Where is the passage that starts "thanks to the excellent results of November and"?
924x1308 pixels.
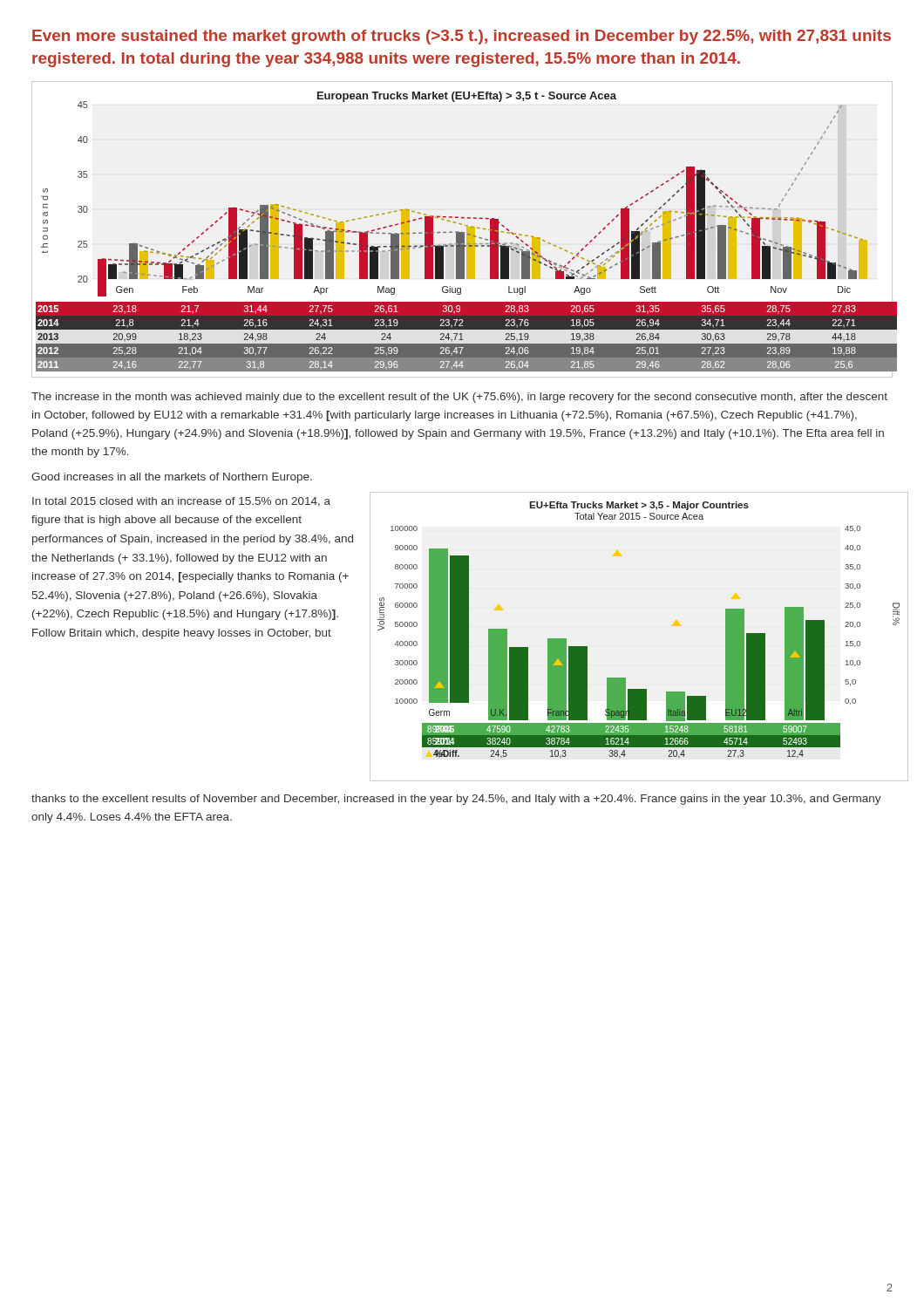(x=456, y=807)
